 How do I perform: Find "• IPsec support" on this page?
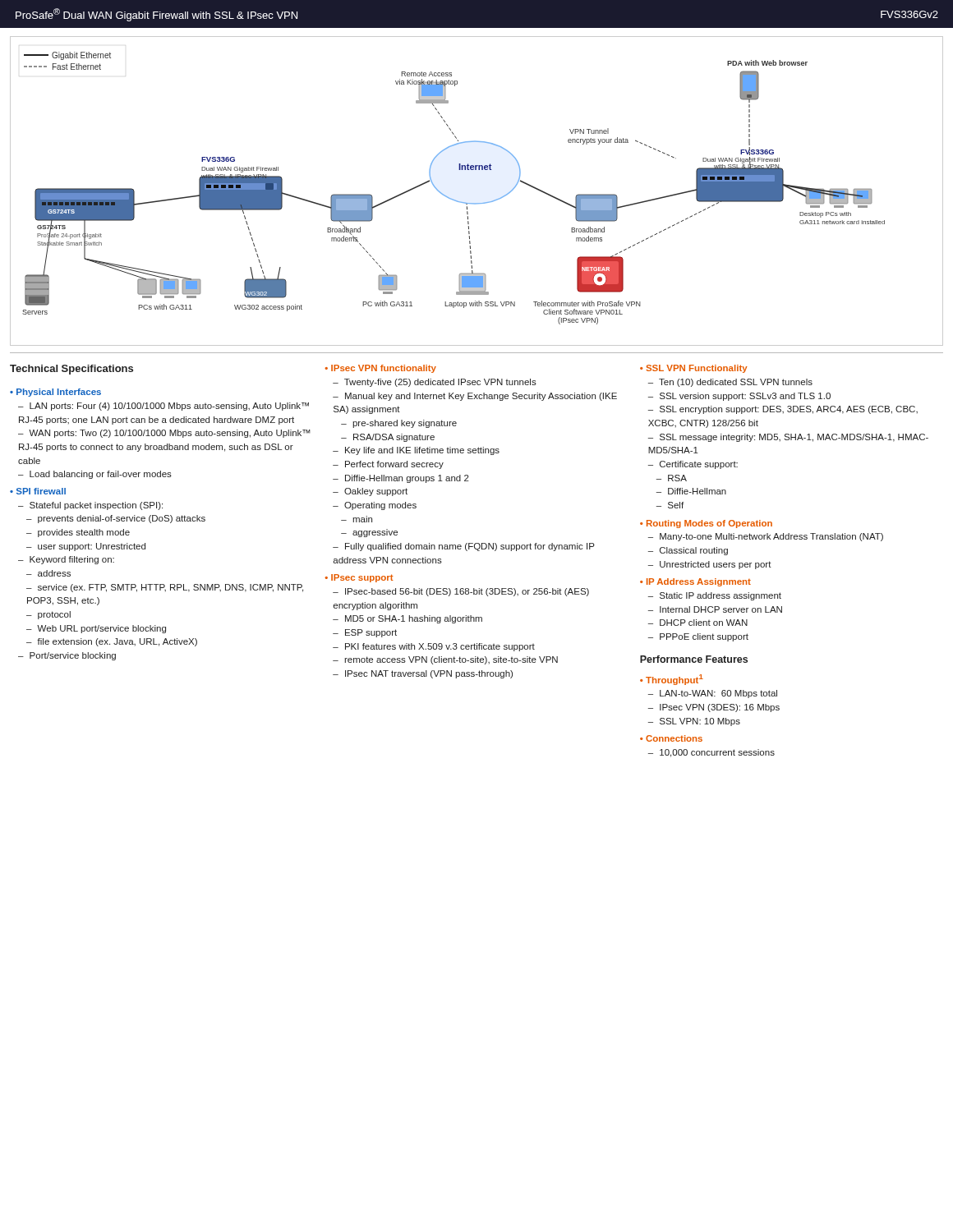pyautogui.click(x=359, y=578)
